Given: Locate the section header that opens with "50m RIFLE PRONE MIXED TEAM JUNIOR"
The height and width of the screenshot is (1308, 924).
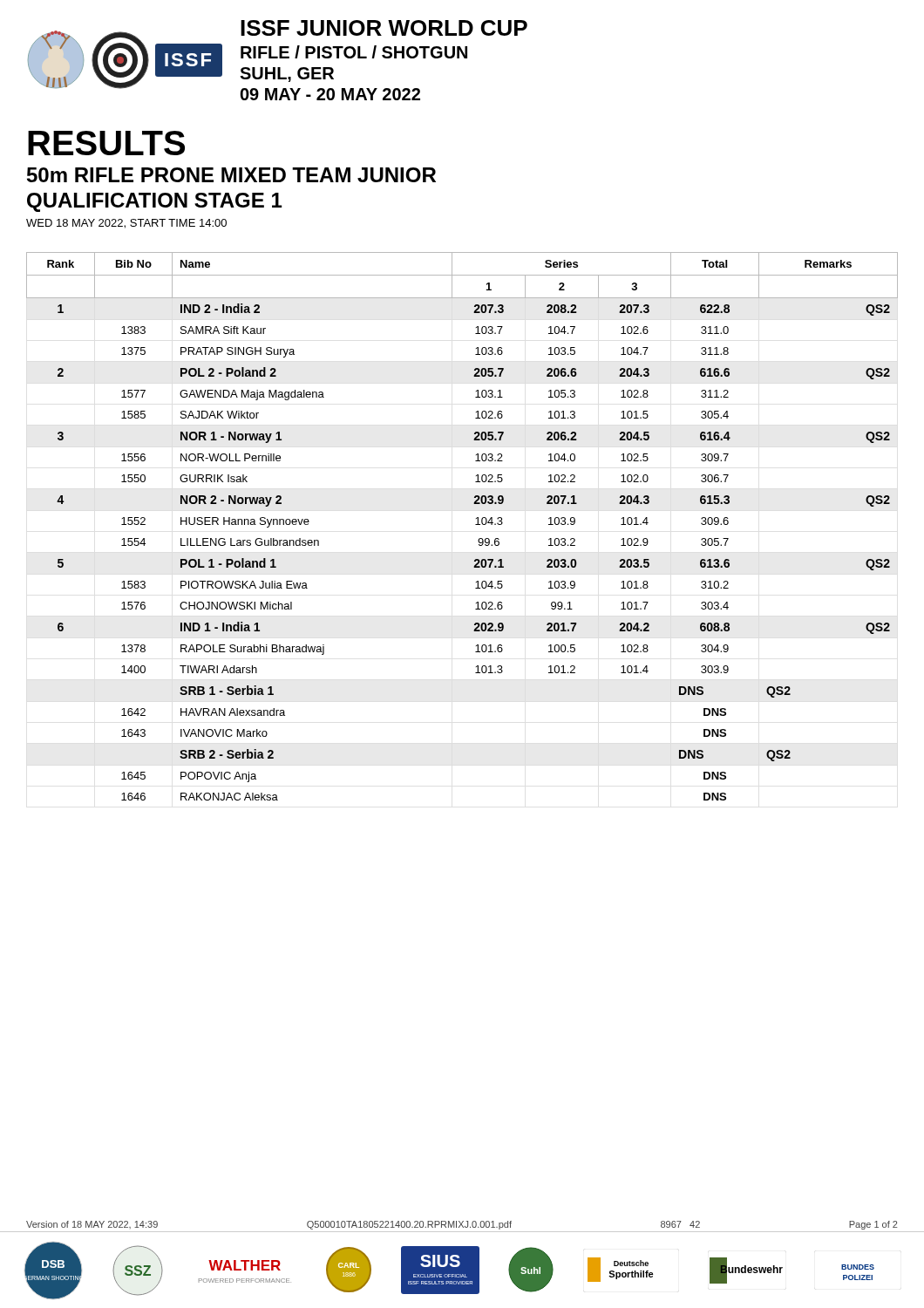Looking at the screenshot, I should tap(231, 175).
